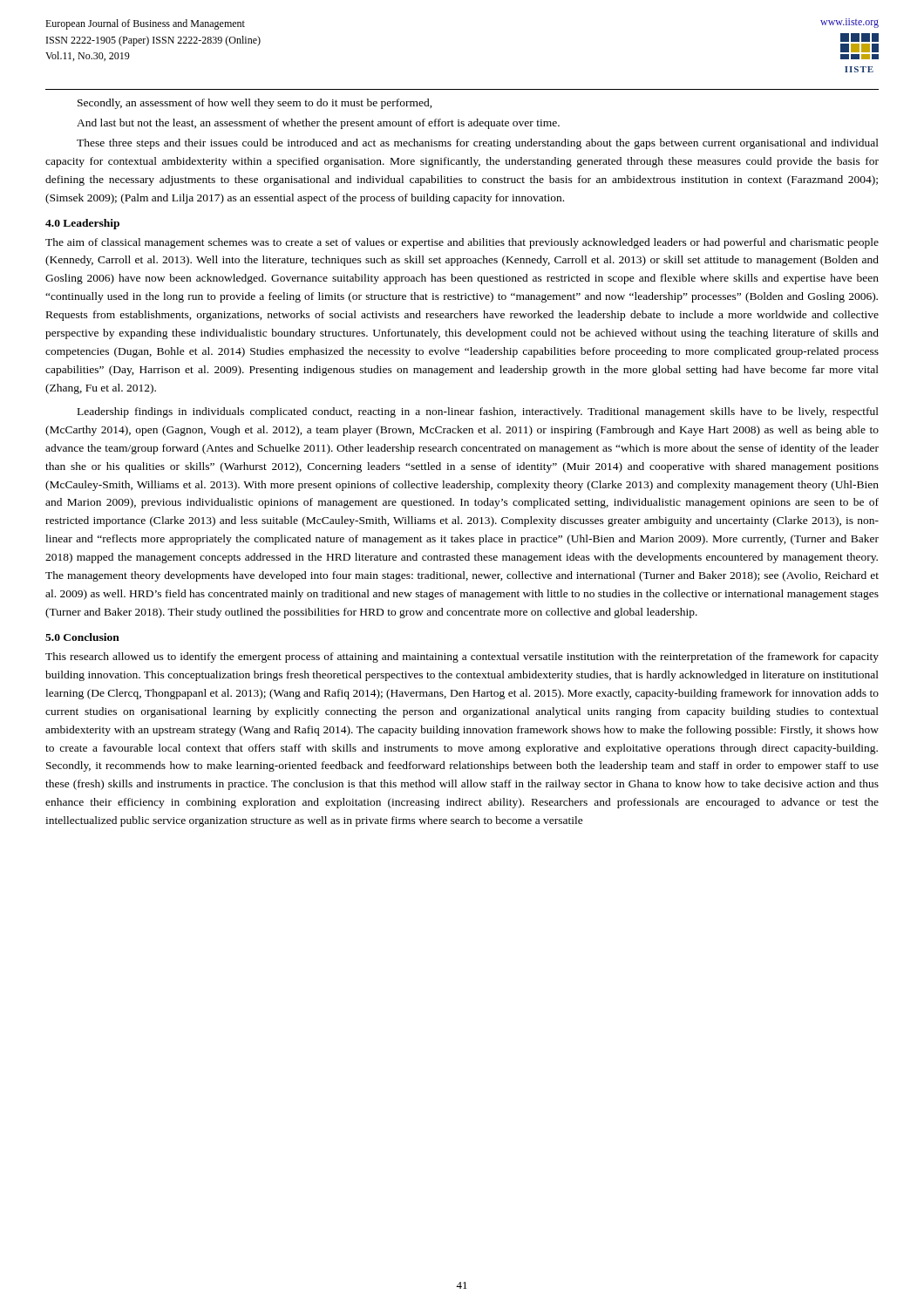
Task: Find the block on this page that starts "And last but not the least,"
Action: [x=318, y=122]
